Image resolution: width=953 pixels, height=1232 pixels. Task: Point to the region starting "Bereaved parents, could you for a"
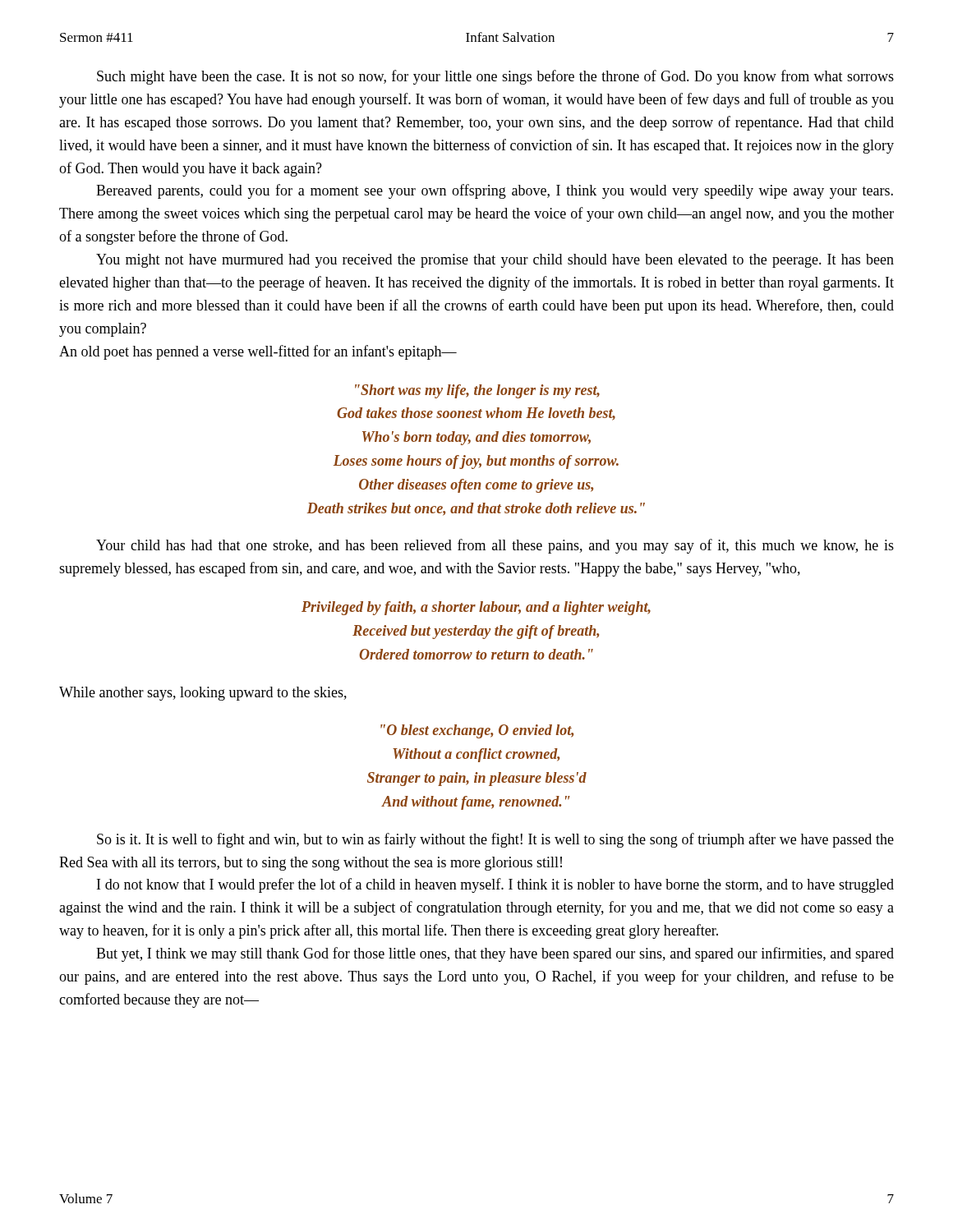(476, 215)
